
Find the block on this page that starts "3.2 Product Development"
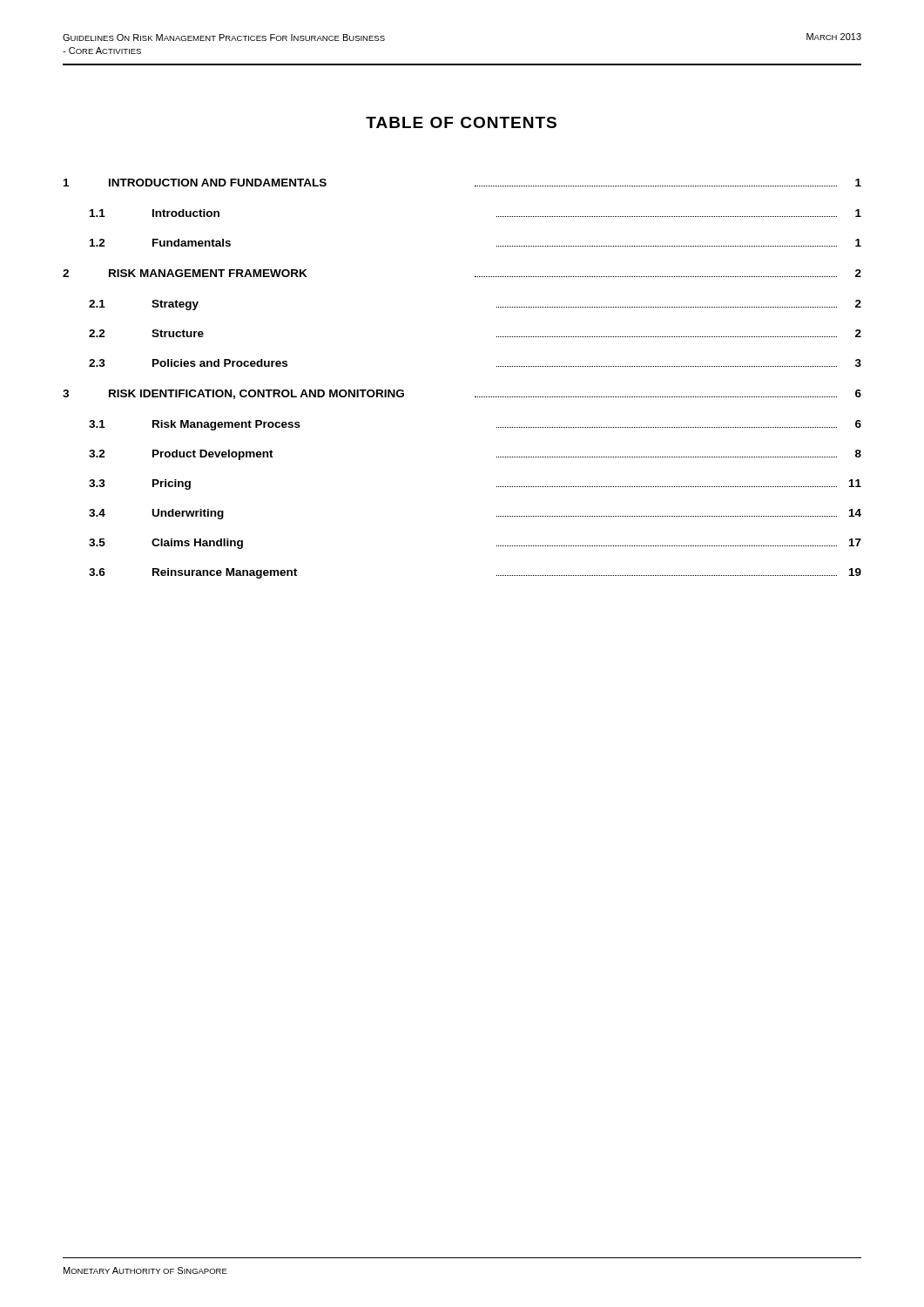click(101, 454)
